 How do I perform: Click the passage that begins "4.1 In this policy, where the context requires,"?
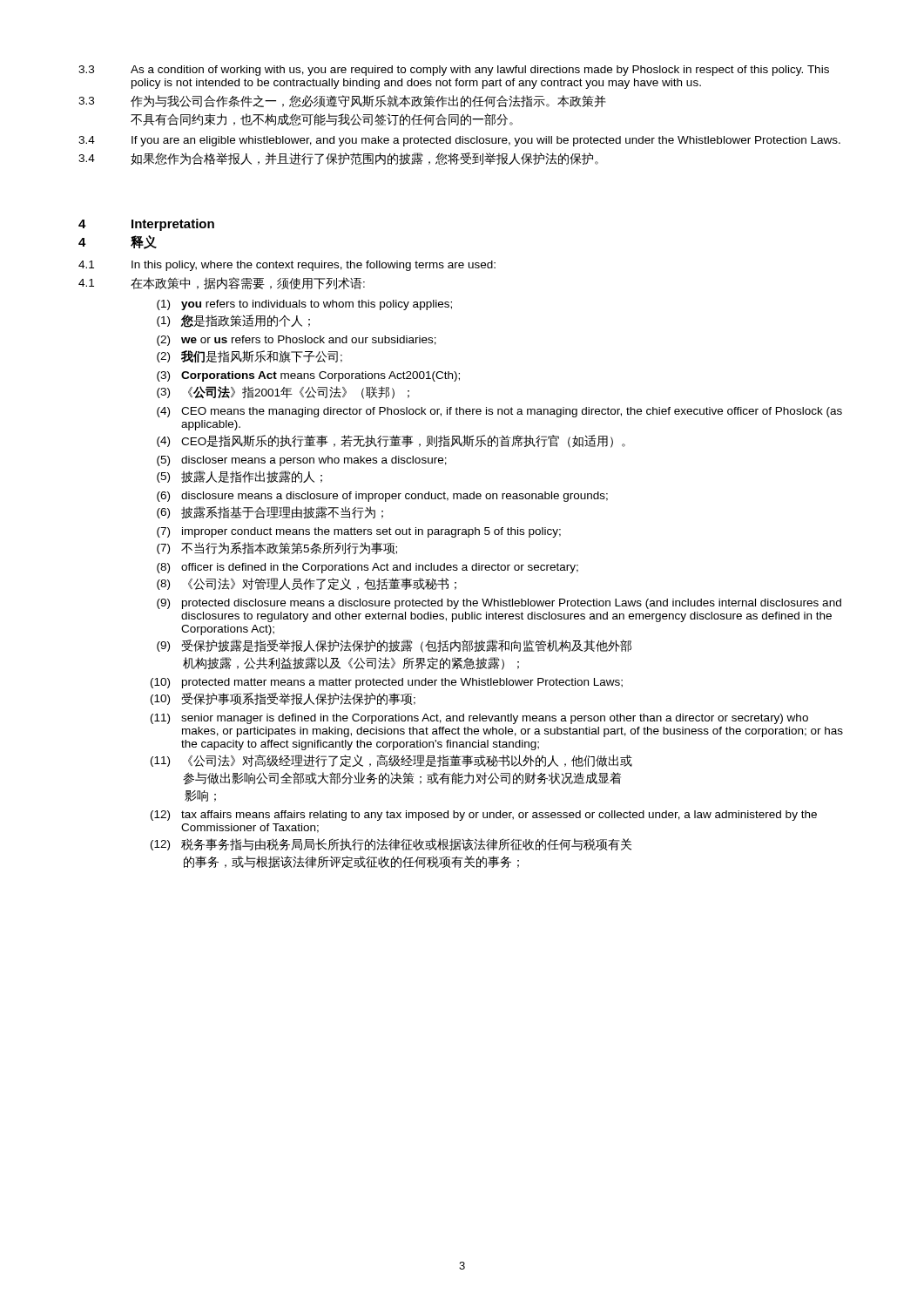coord(462,264)
